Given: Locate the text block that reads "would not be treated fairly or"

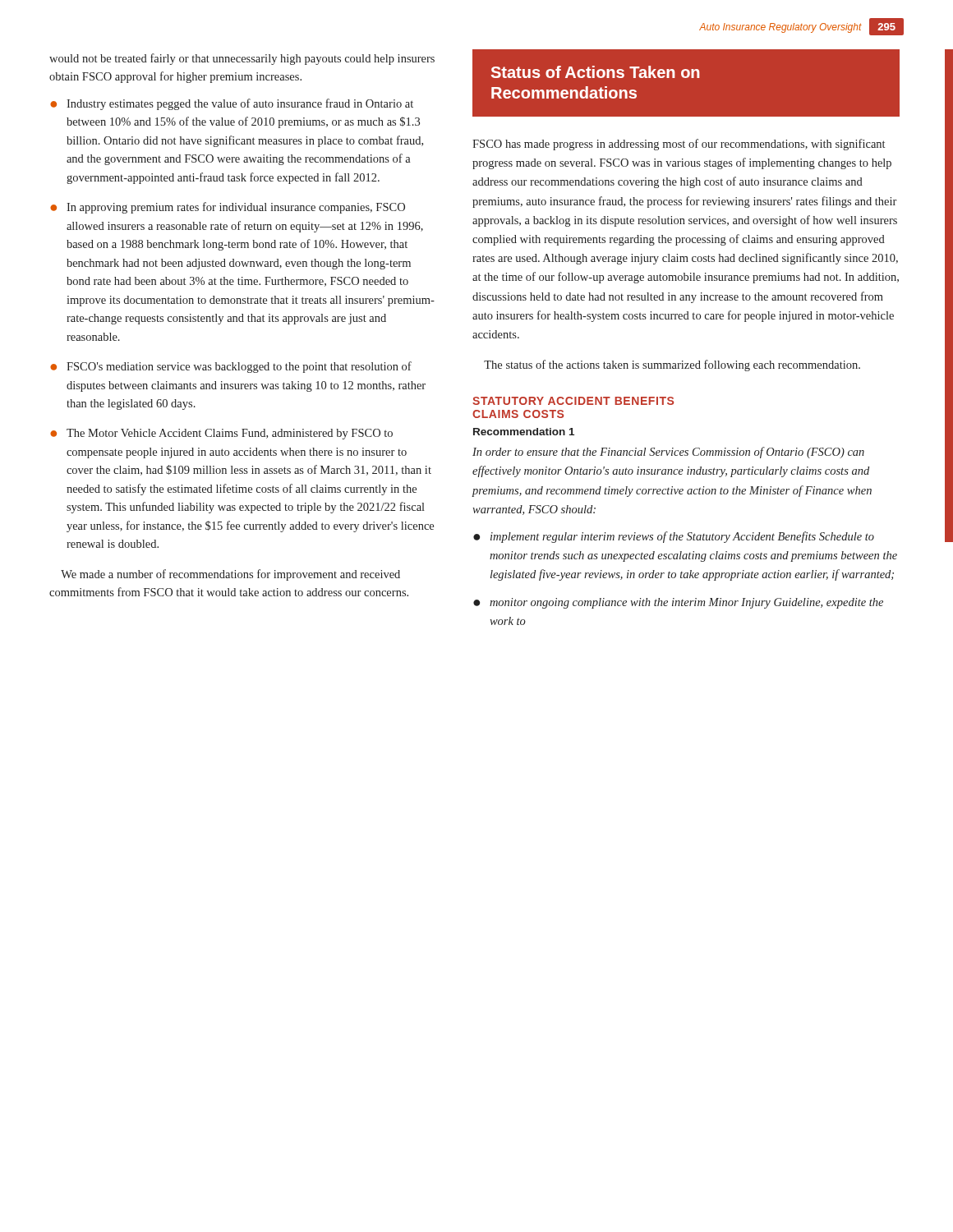Looking at the screenshot, I should click(242, 68).
